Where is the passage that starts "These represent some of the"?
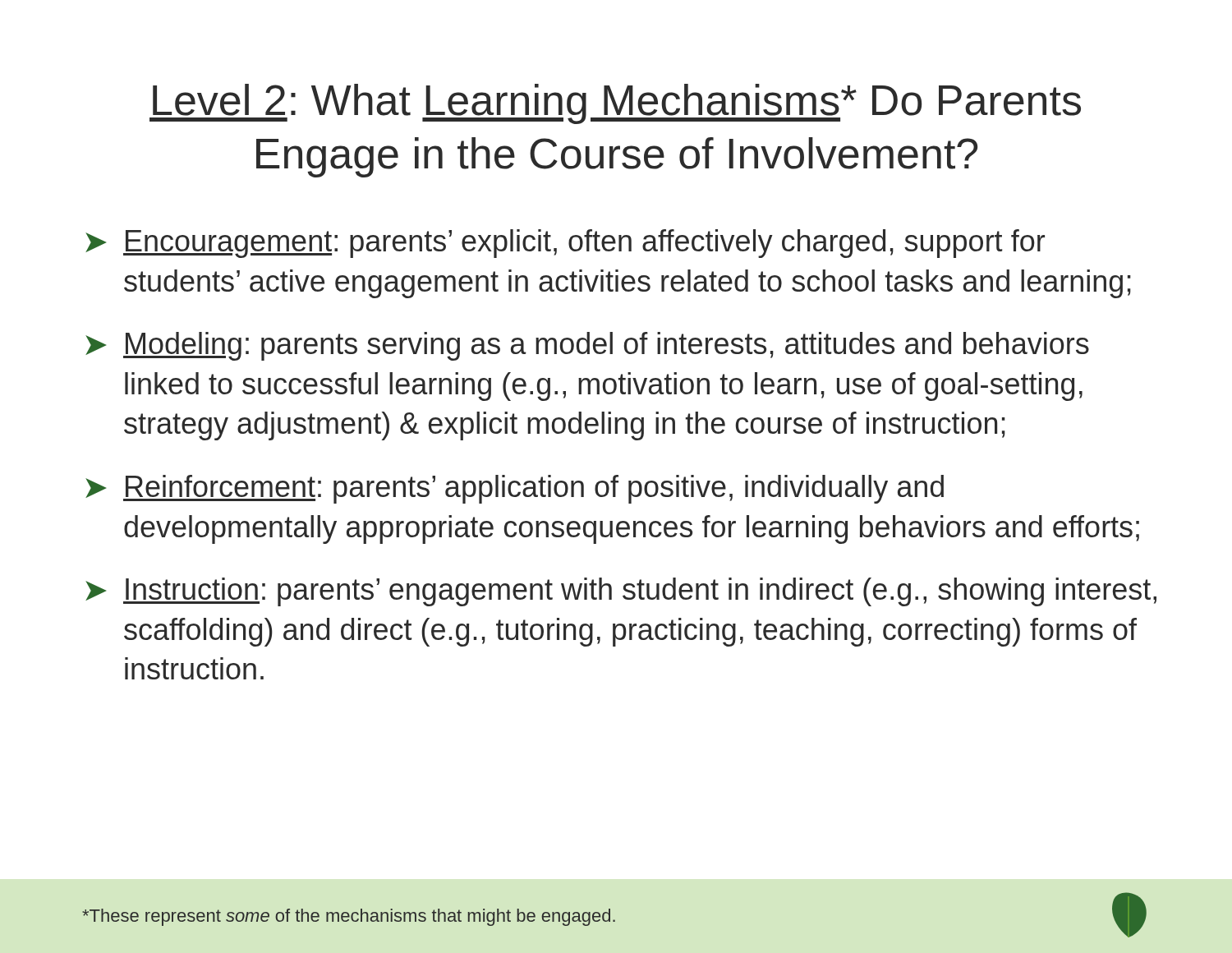The height and width of the screenshot is (953, 1232). pos(349,916)
